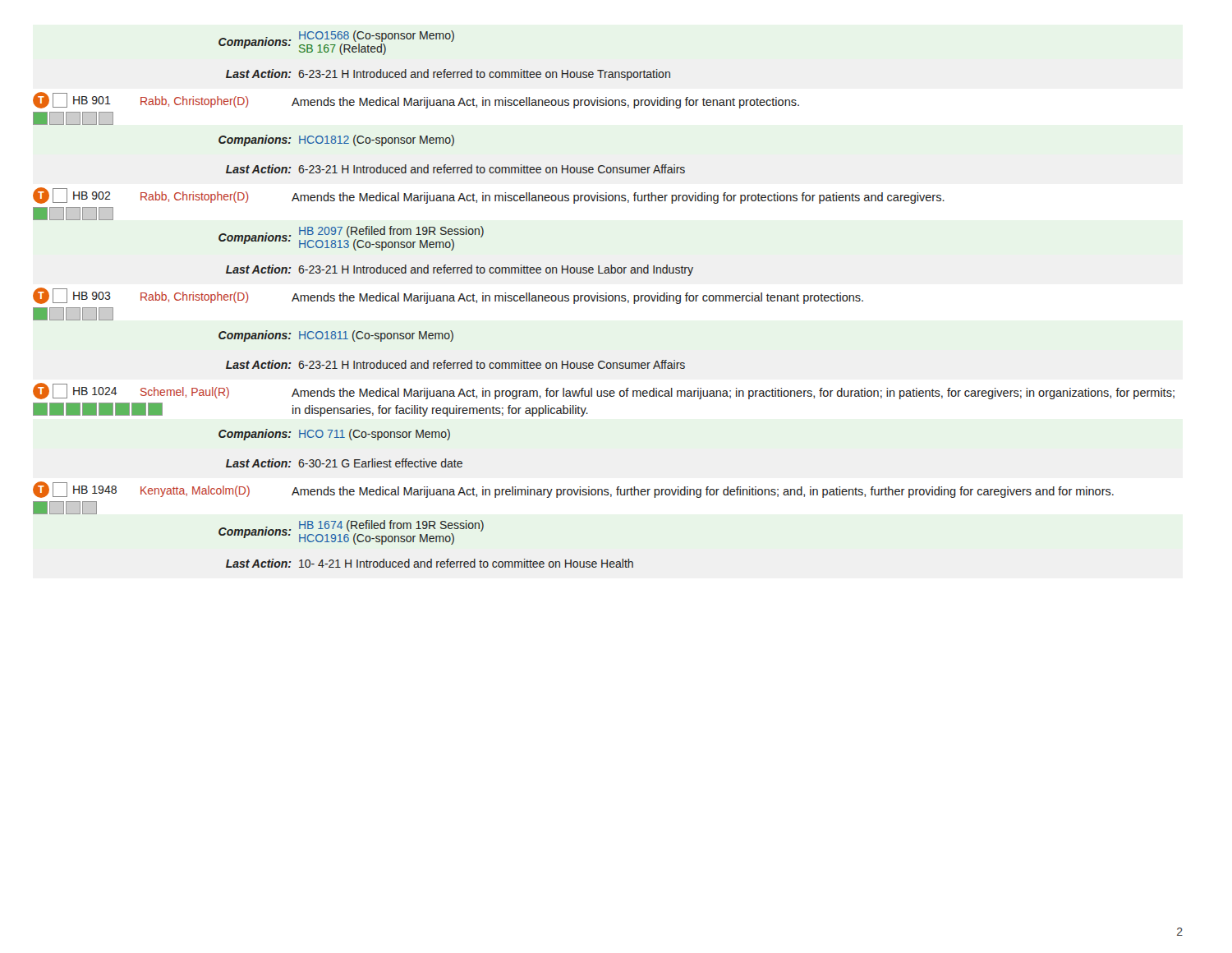Find the list item containing "Companions: HCO1812 (Co-sponsor Memo)"

pos(244,140)
